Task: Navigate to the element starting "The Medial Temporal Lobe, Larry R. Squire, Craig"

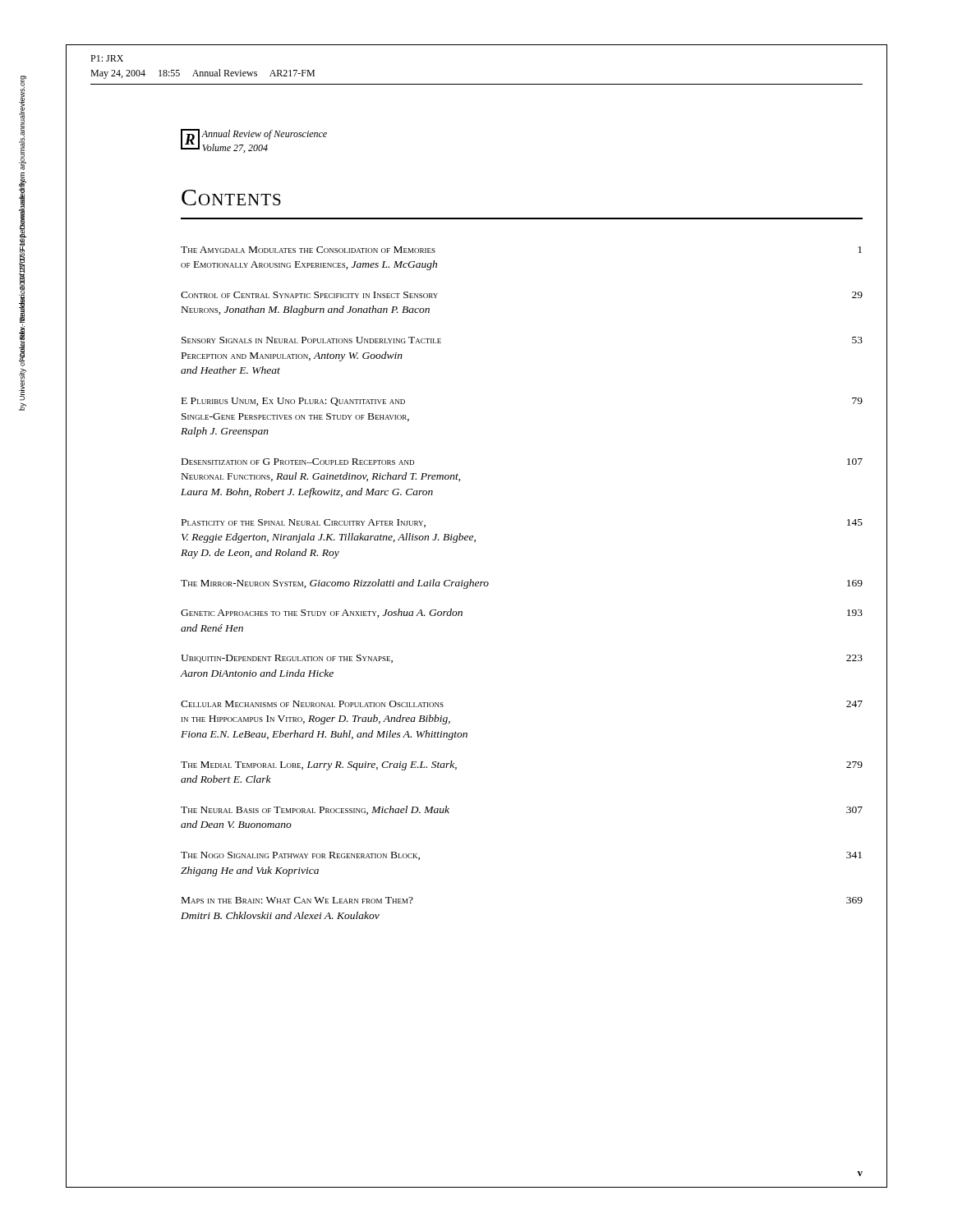Action: 315,764
